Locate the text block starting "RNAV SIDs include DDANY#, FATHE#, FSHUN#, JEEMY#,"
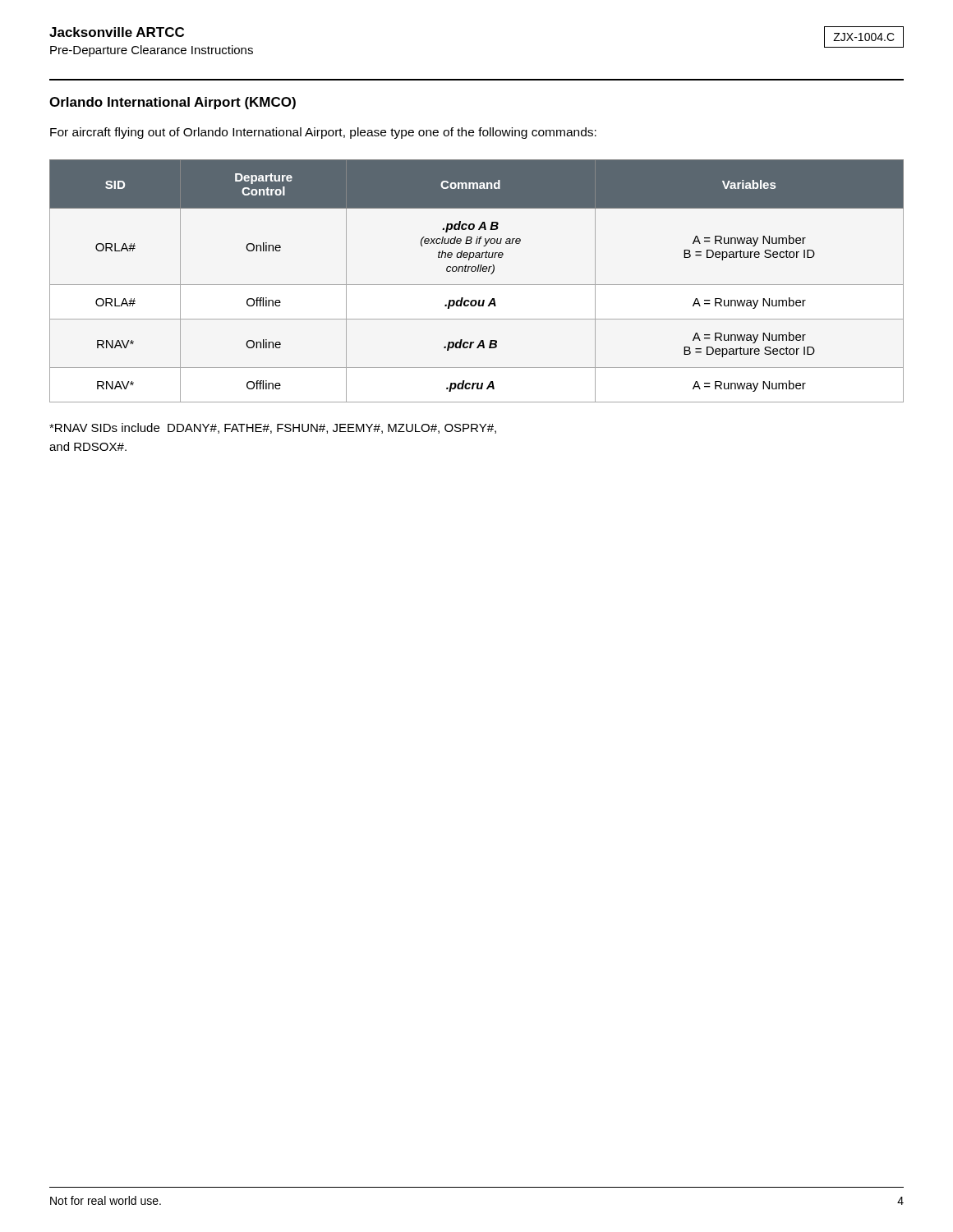The width and height of the screenshot is (953, 1232). point(476,438)
